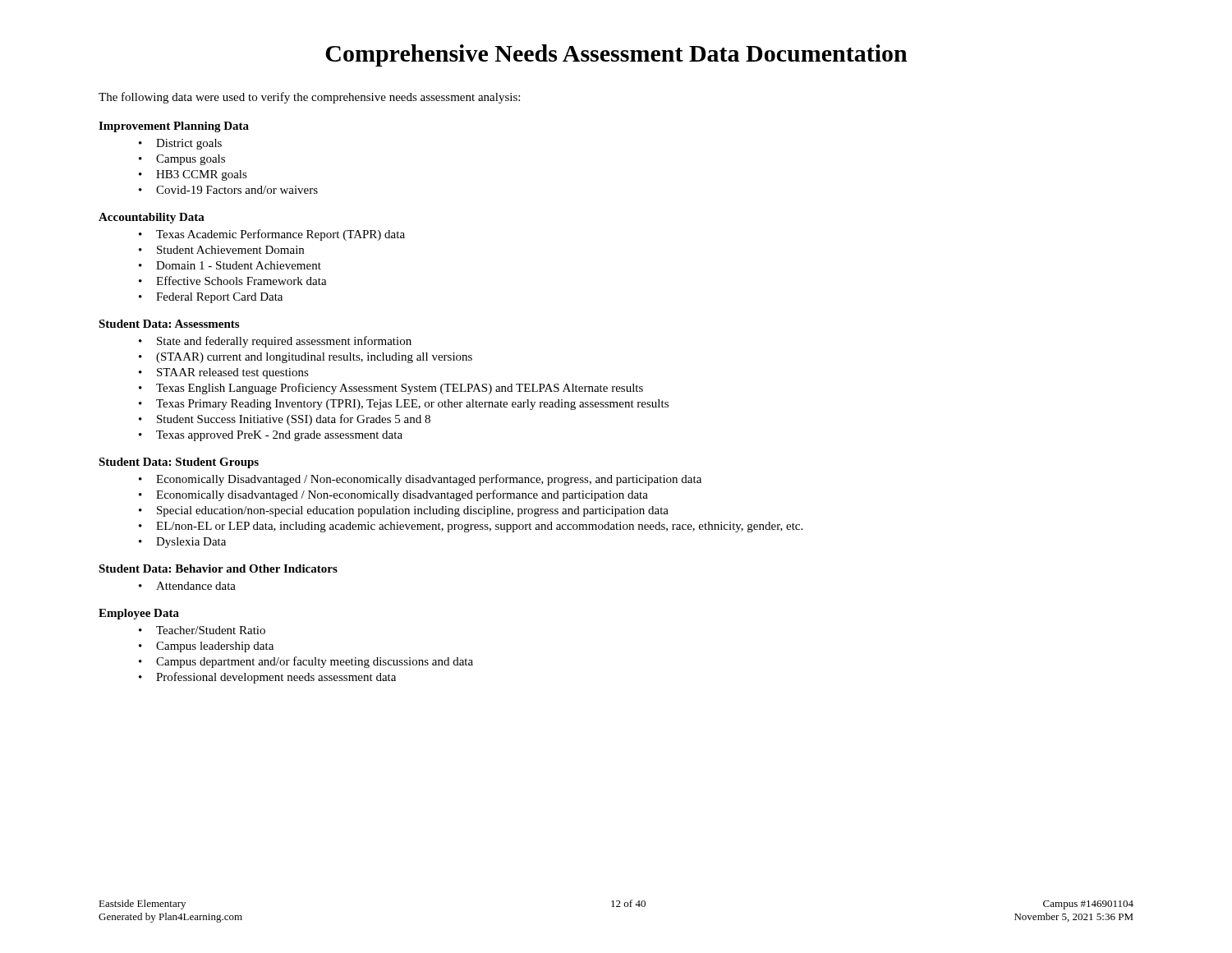
Task: Find the block starting "•Texas Primary Reading Inventory (TPRI), Tejas LEE,"
Action: 403,404
